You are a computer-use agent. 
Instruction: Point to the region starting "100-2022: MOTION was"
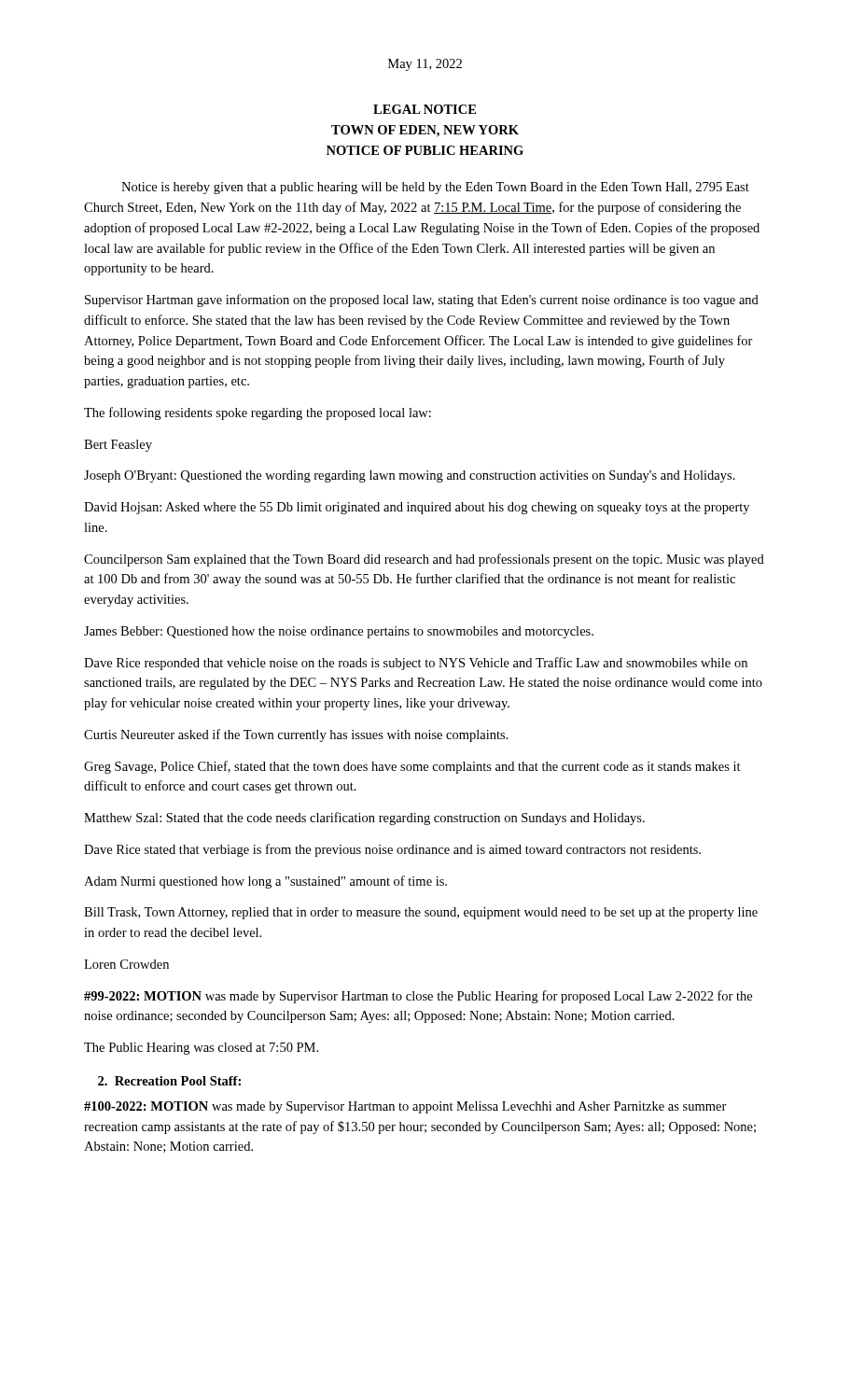pos(420,1126)
